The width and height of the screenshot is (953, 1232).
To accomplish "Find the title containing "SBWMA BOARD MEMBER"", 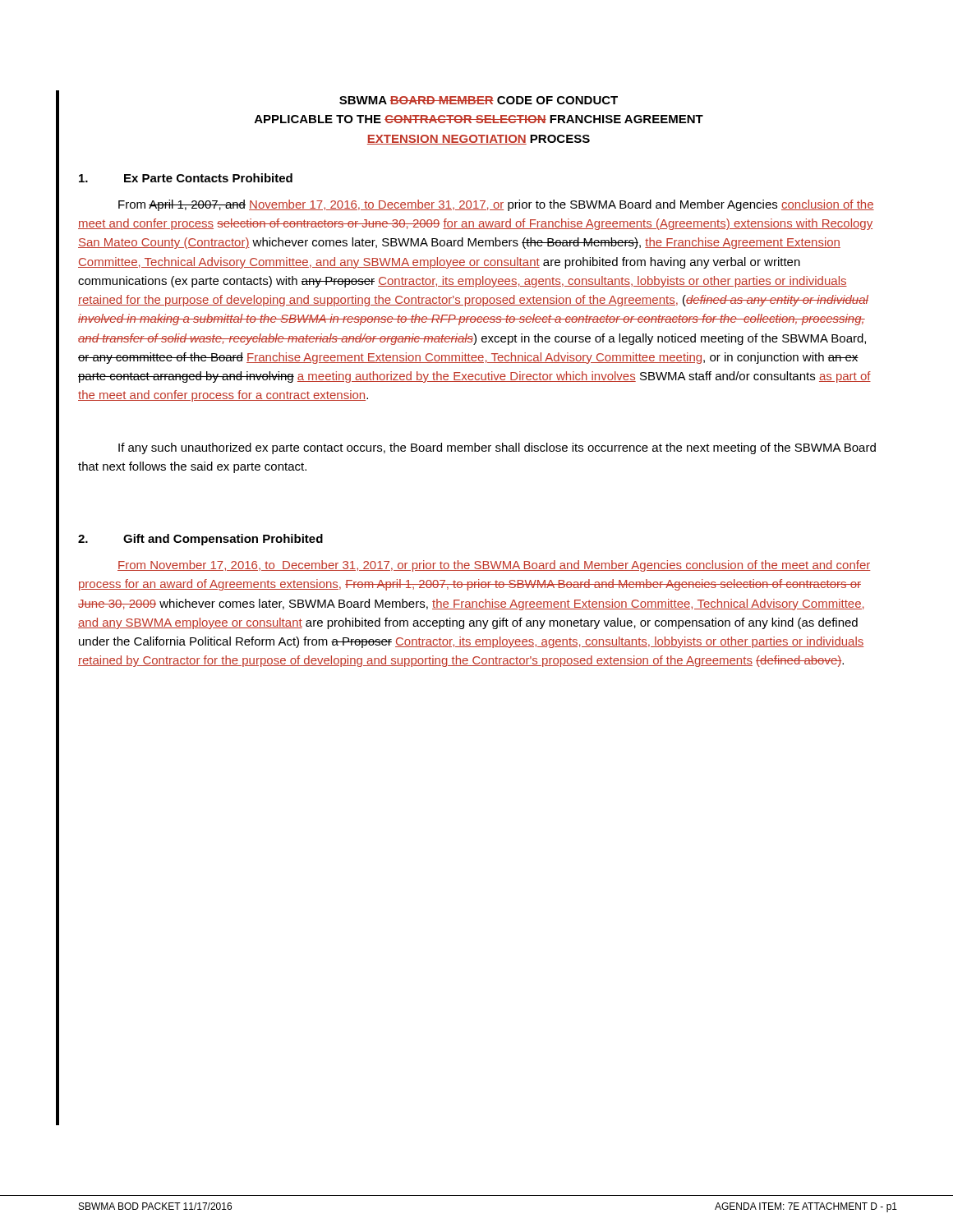I will coord(479,119).
